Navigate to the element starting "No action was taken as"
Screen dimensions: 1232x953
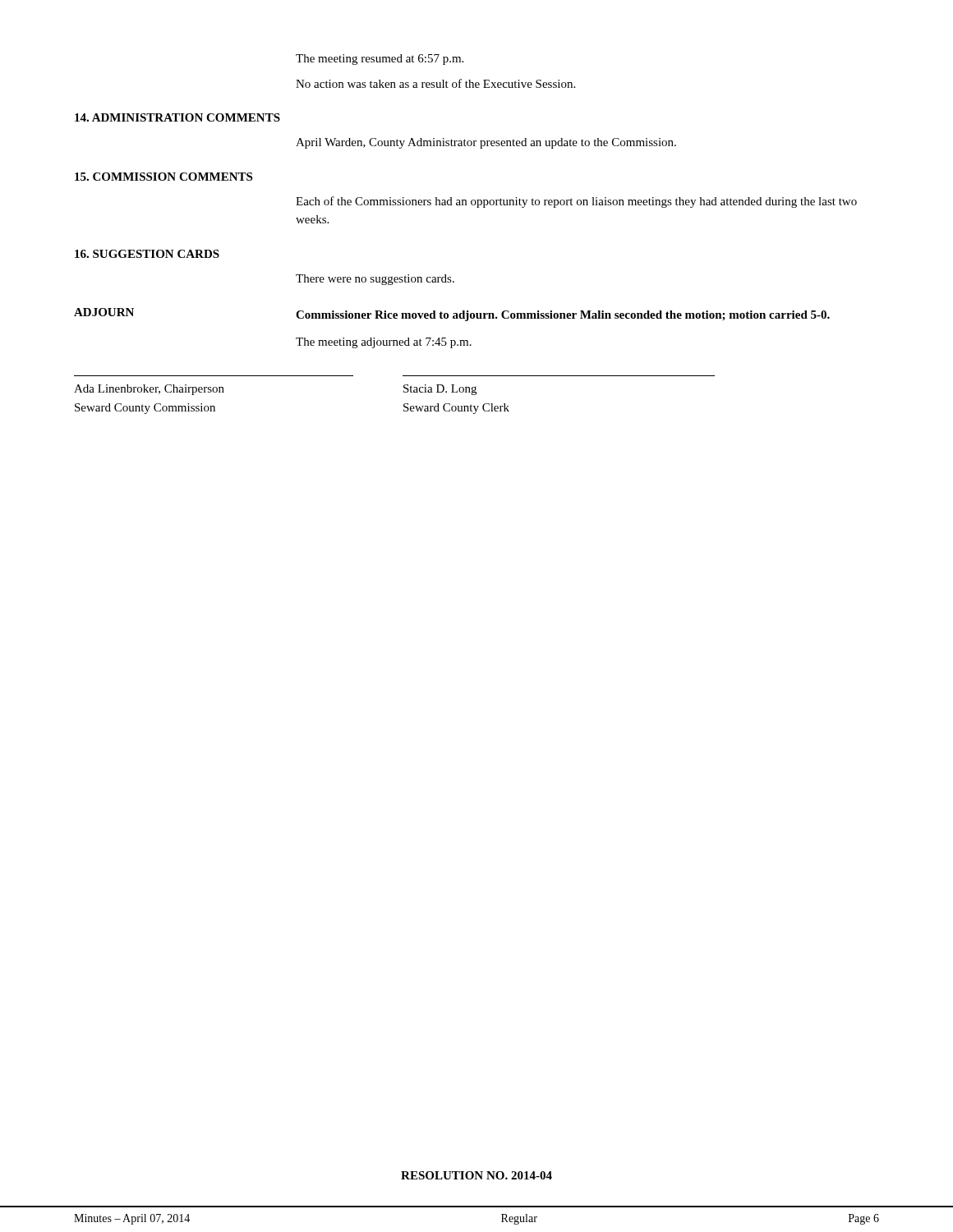436,83
